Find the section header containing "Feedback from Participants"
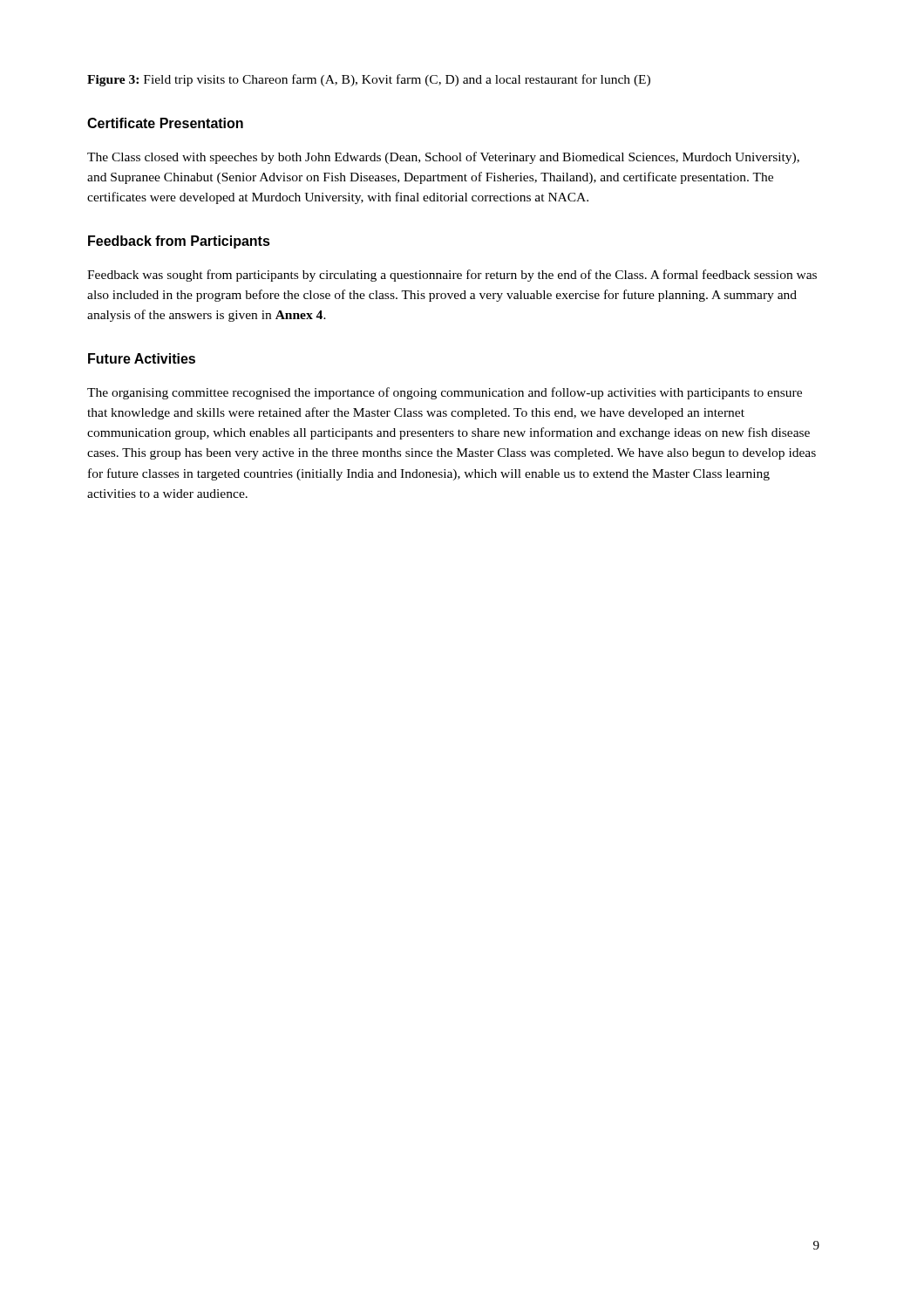Image resolution: width=924 pixels, height=1308 pixels. click(179, 241)
